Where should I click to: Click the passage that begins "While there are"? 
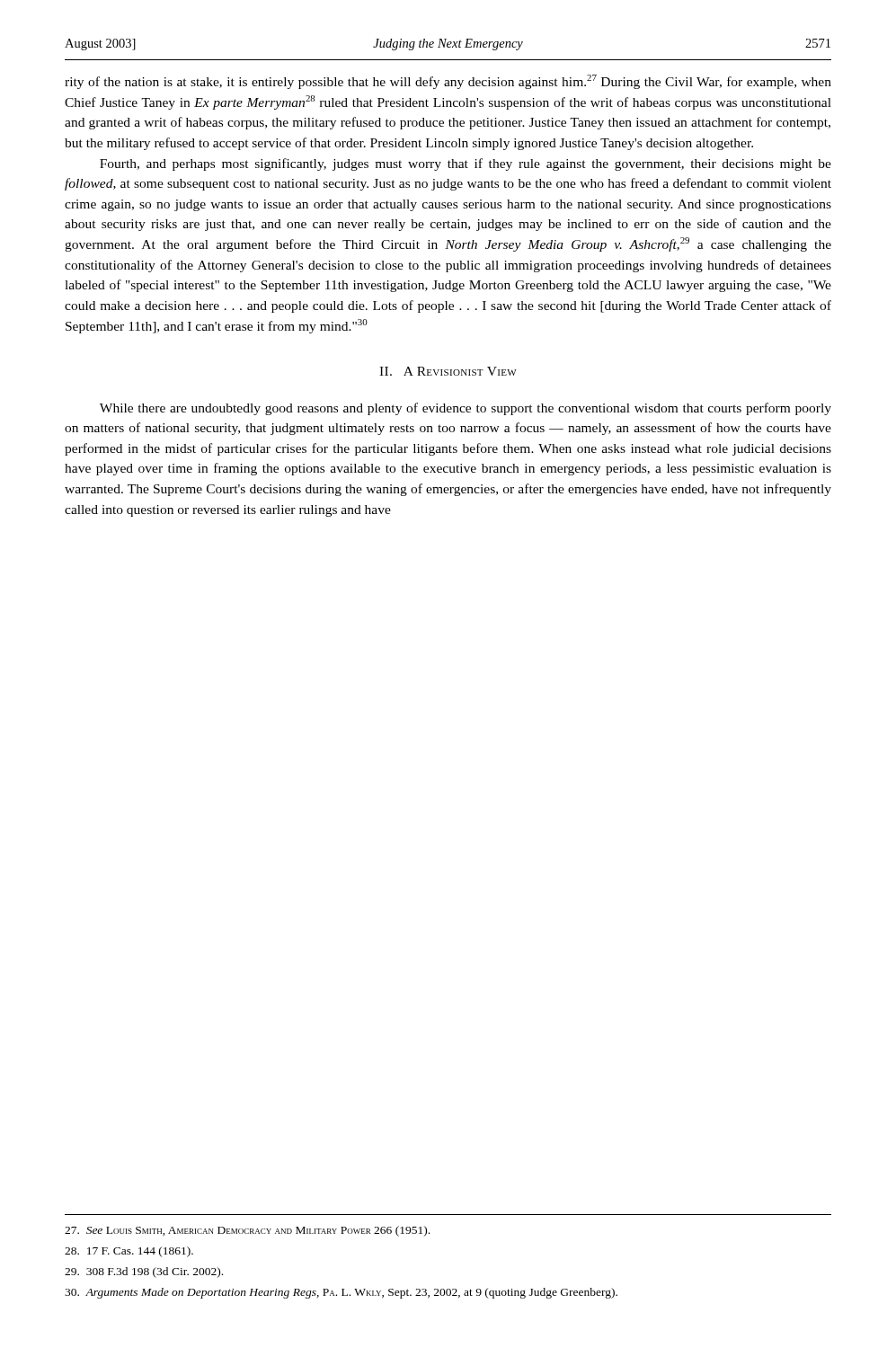tap(448, 459)
